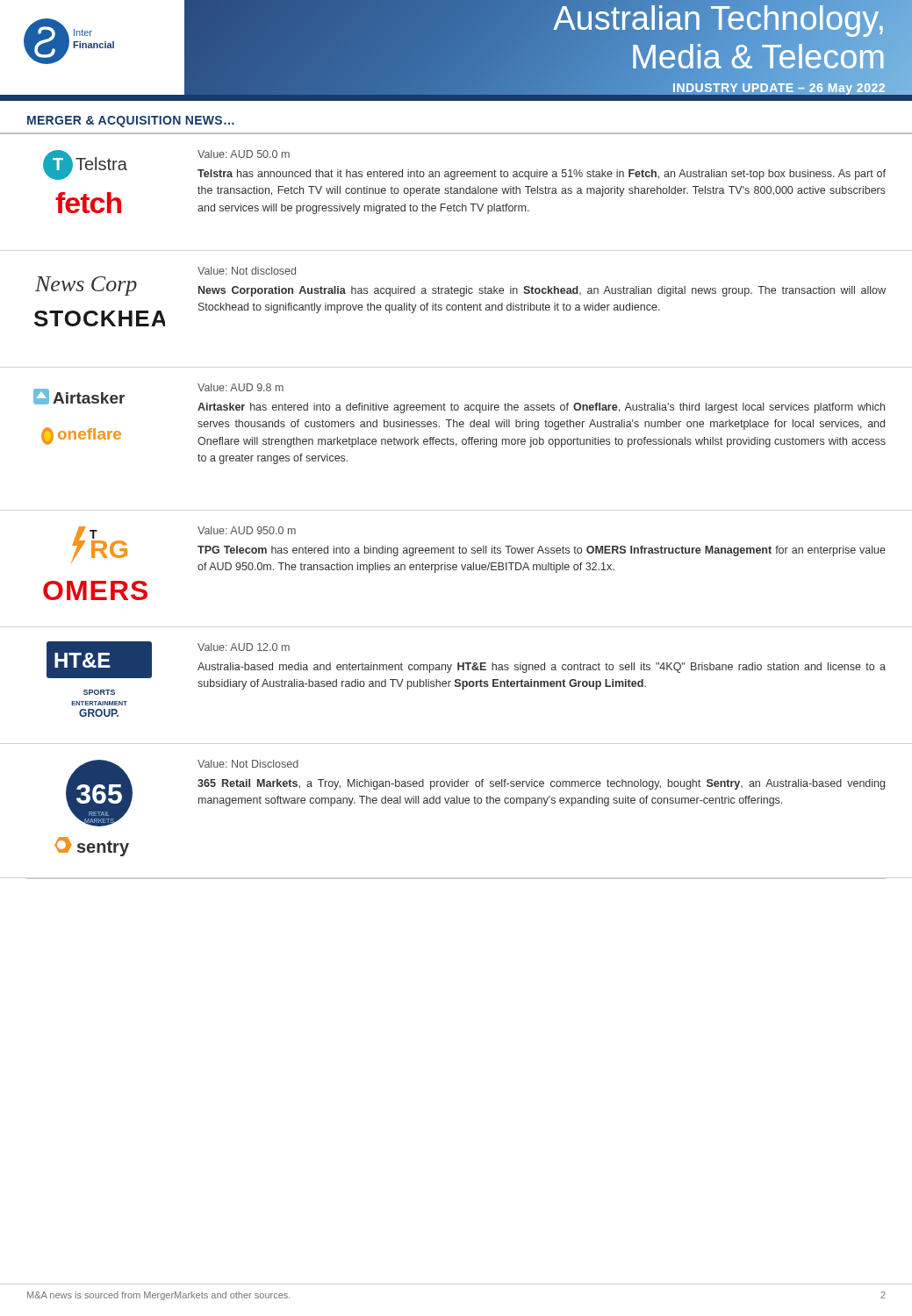
Task: Find the block on this page that starts "Value: AUD 12.0 m"
Action: (x=542, y=667)
